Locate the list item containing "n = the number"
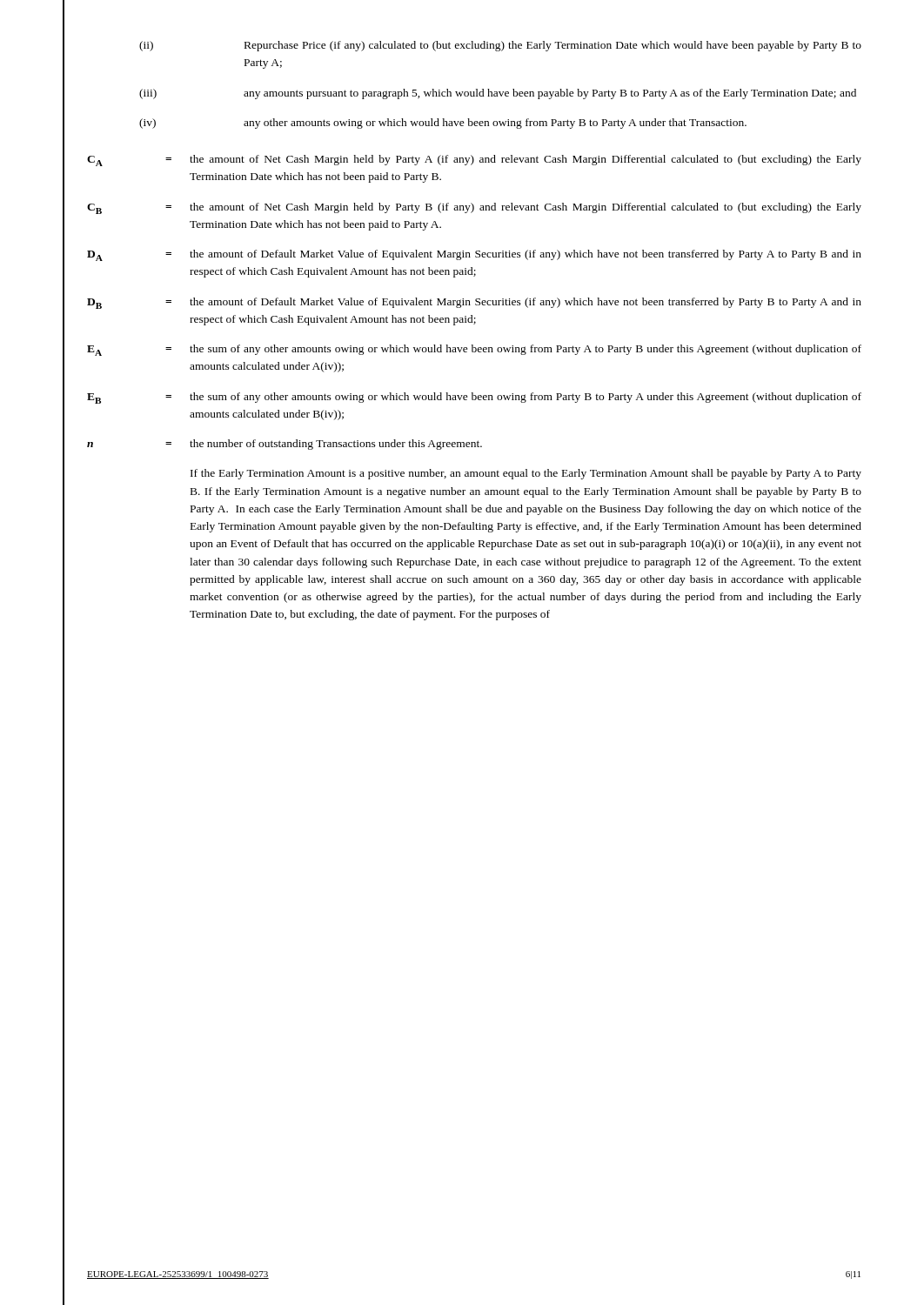Image resolution: width=924 pixels, height=1305 pixels. 474,444
